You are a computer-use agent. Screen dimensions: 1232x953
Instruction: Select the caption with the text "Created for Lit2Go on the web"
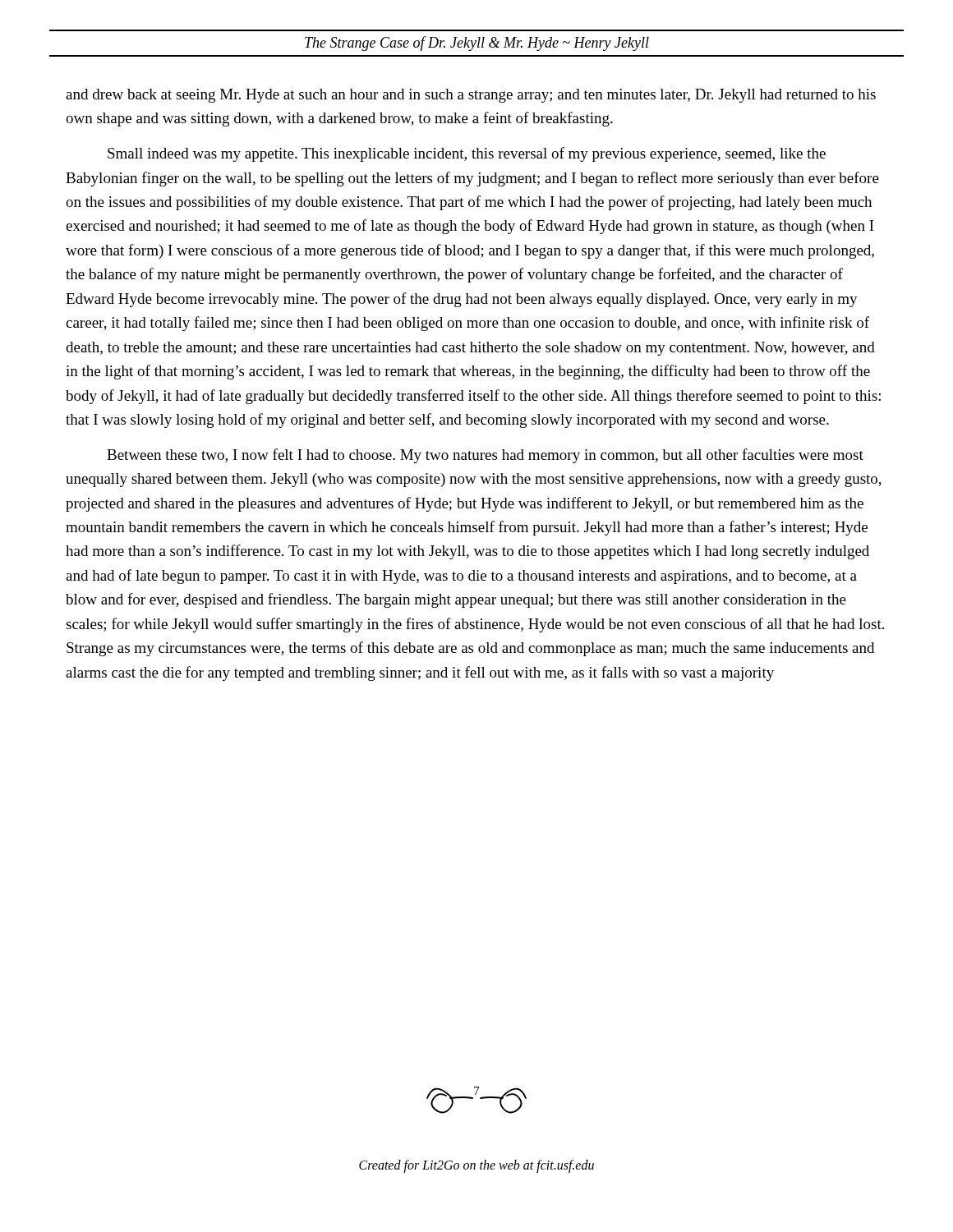[476, 1165]
